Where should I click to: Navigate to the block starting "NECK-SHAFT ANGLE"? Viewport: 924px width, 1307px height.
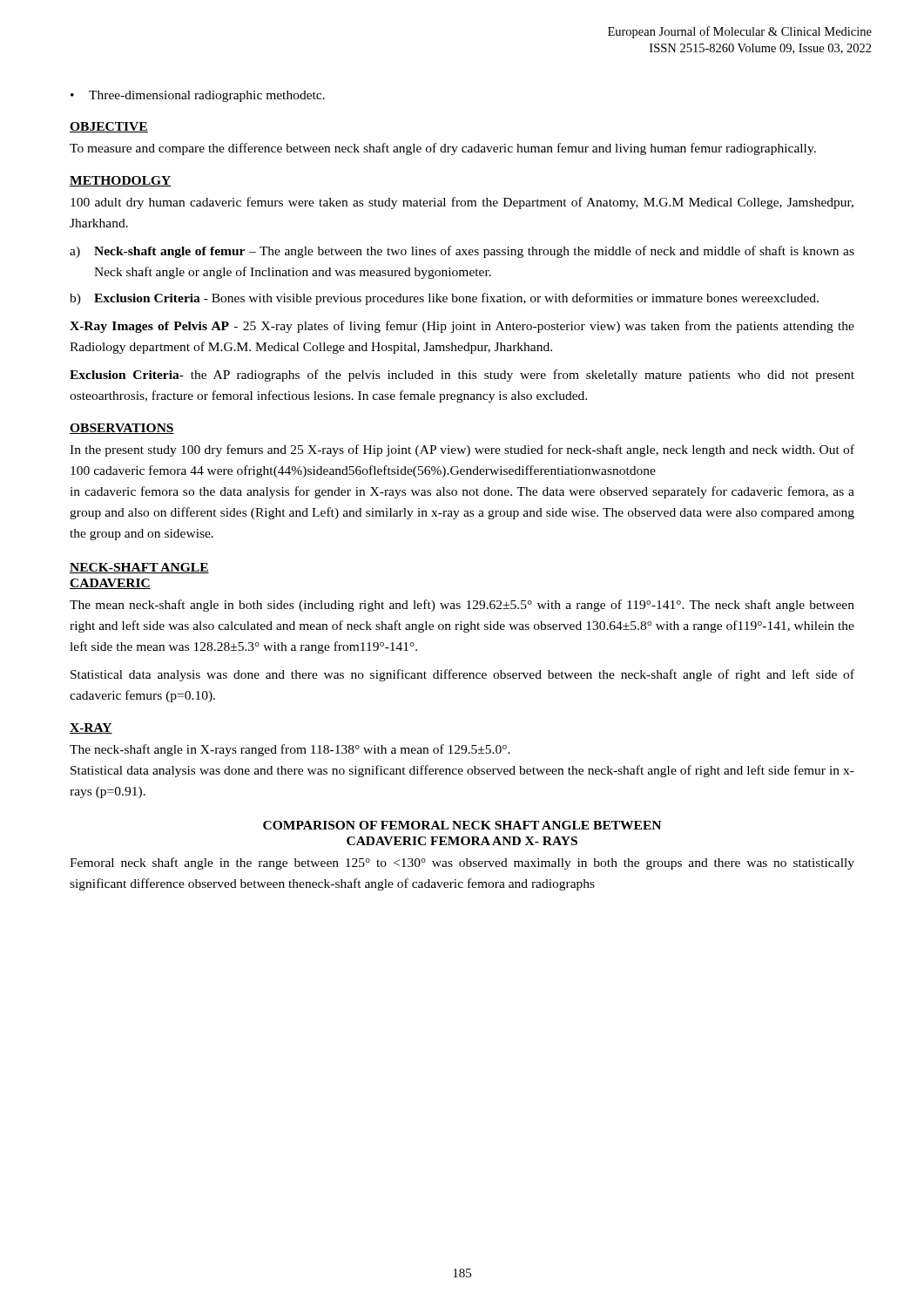click(139, 567)
